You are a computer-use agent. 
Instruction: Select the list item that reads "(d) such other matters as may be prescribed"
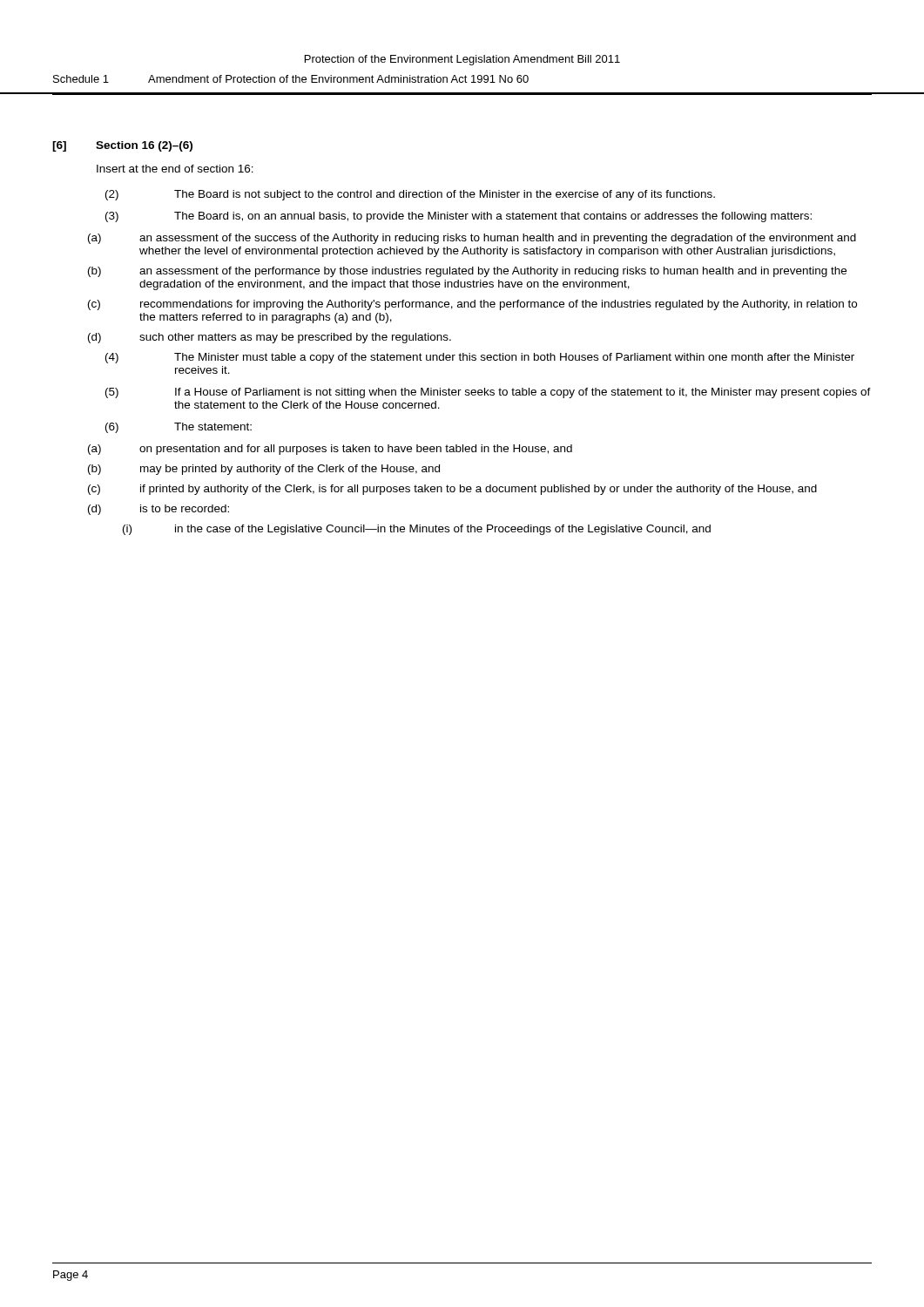coord(462,337)
